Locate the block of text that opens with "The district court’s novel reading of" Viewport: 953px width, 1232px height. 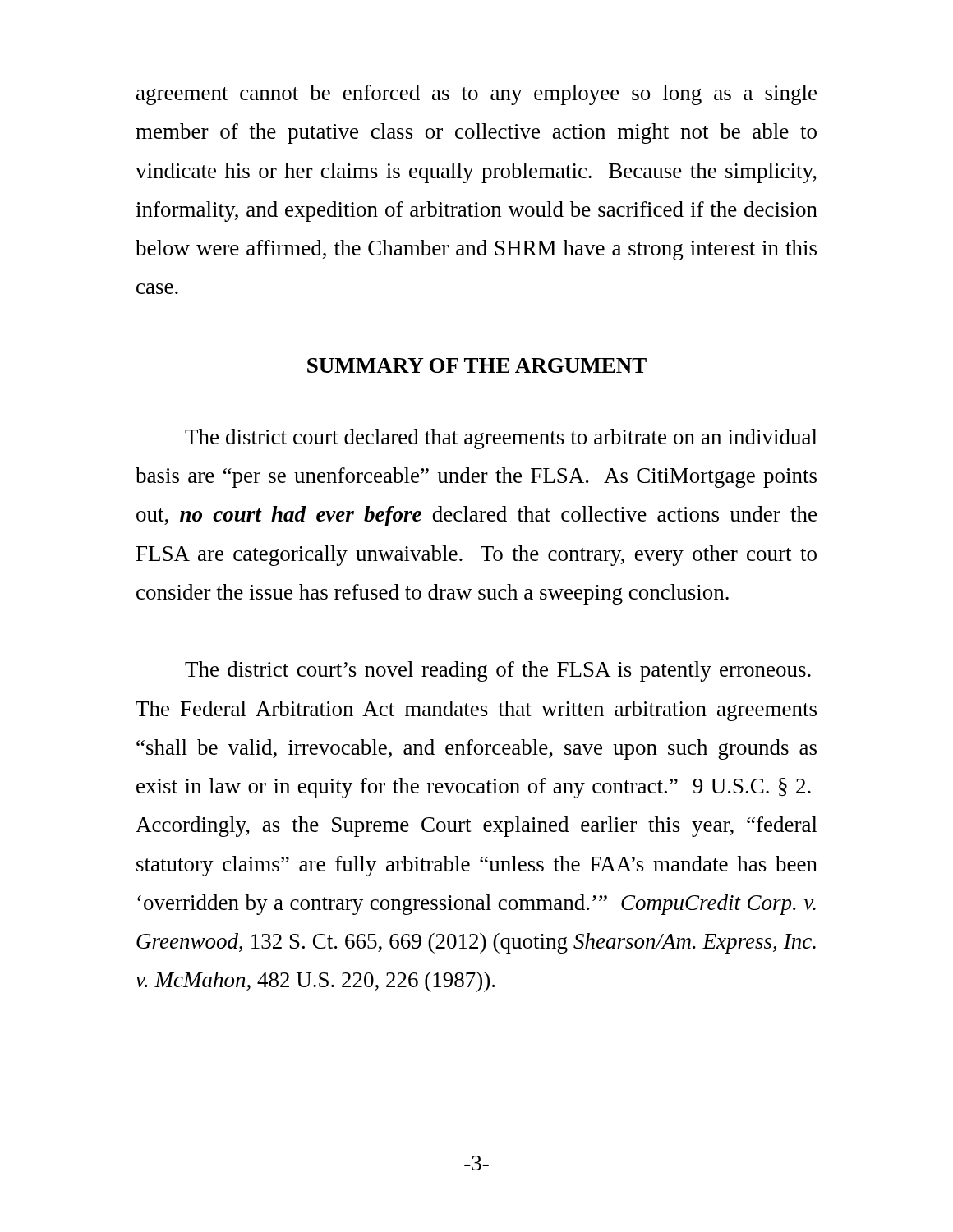476,825
